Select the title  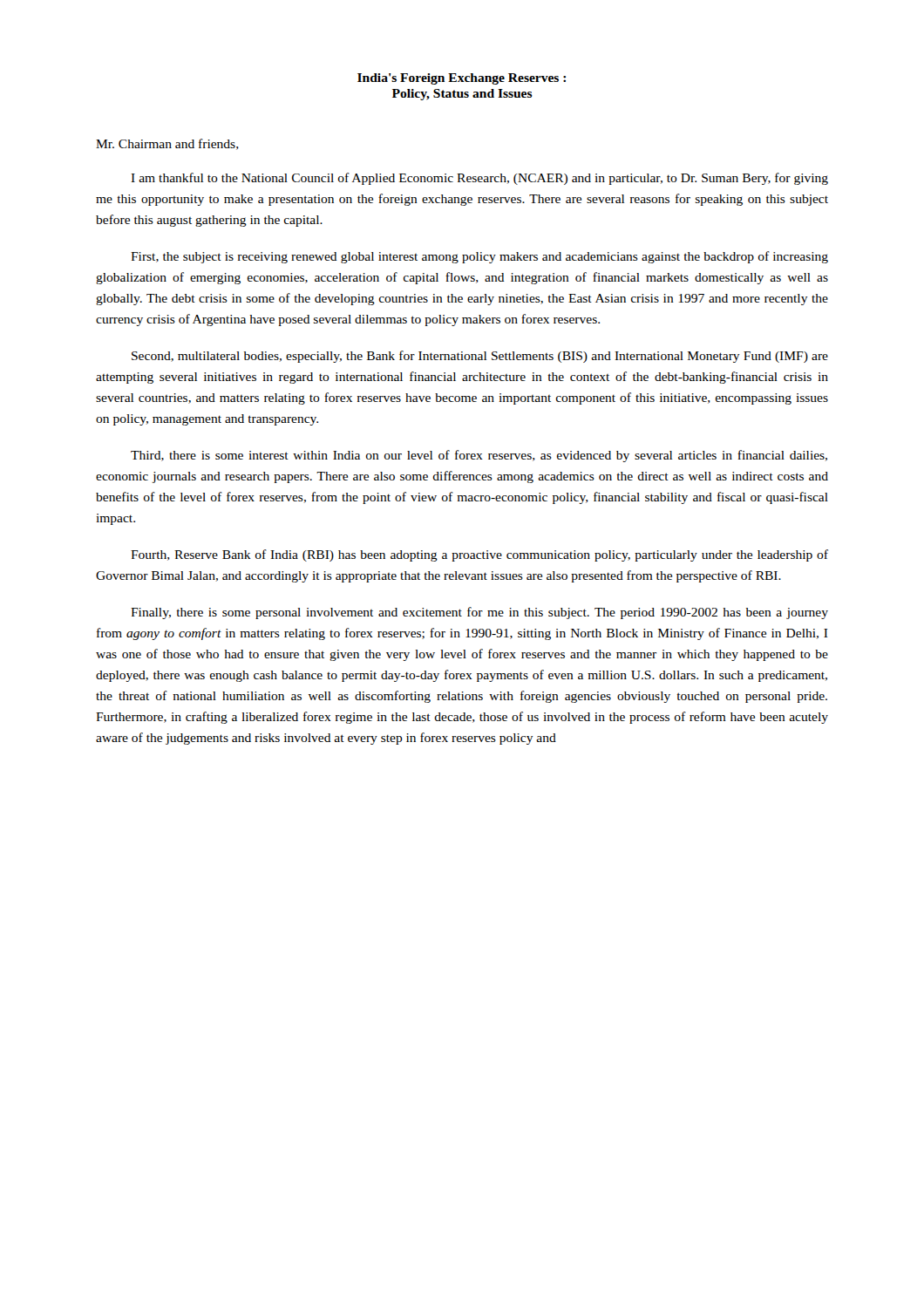pyautogui.click(x=462, y=85)
